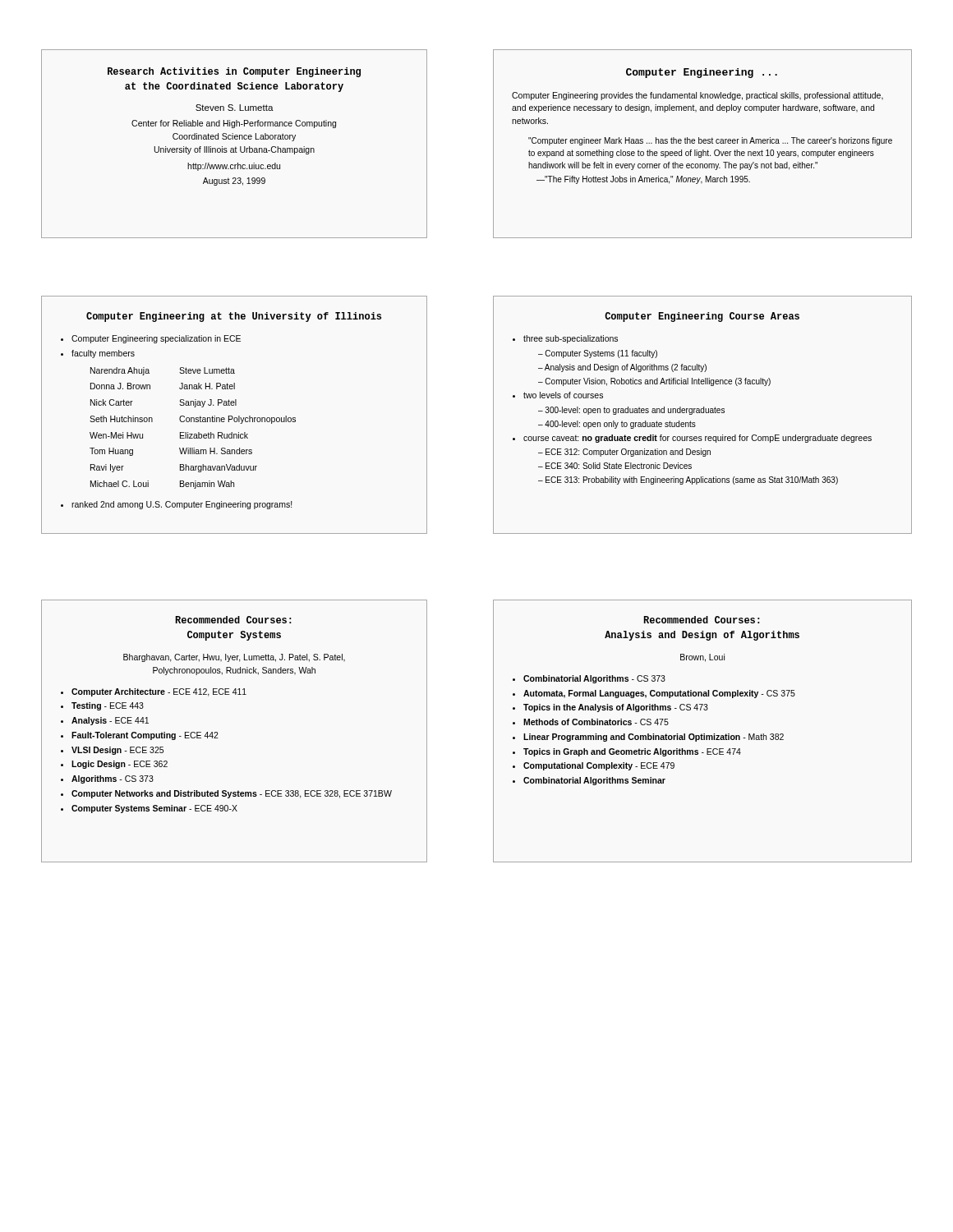The width and height of the screenshot is (953, 1232).
Task: Point to the region starting "Recommended Courses:Analysis and"
Action: [x=702, y=628]
